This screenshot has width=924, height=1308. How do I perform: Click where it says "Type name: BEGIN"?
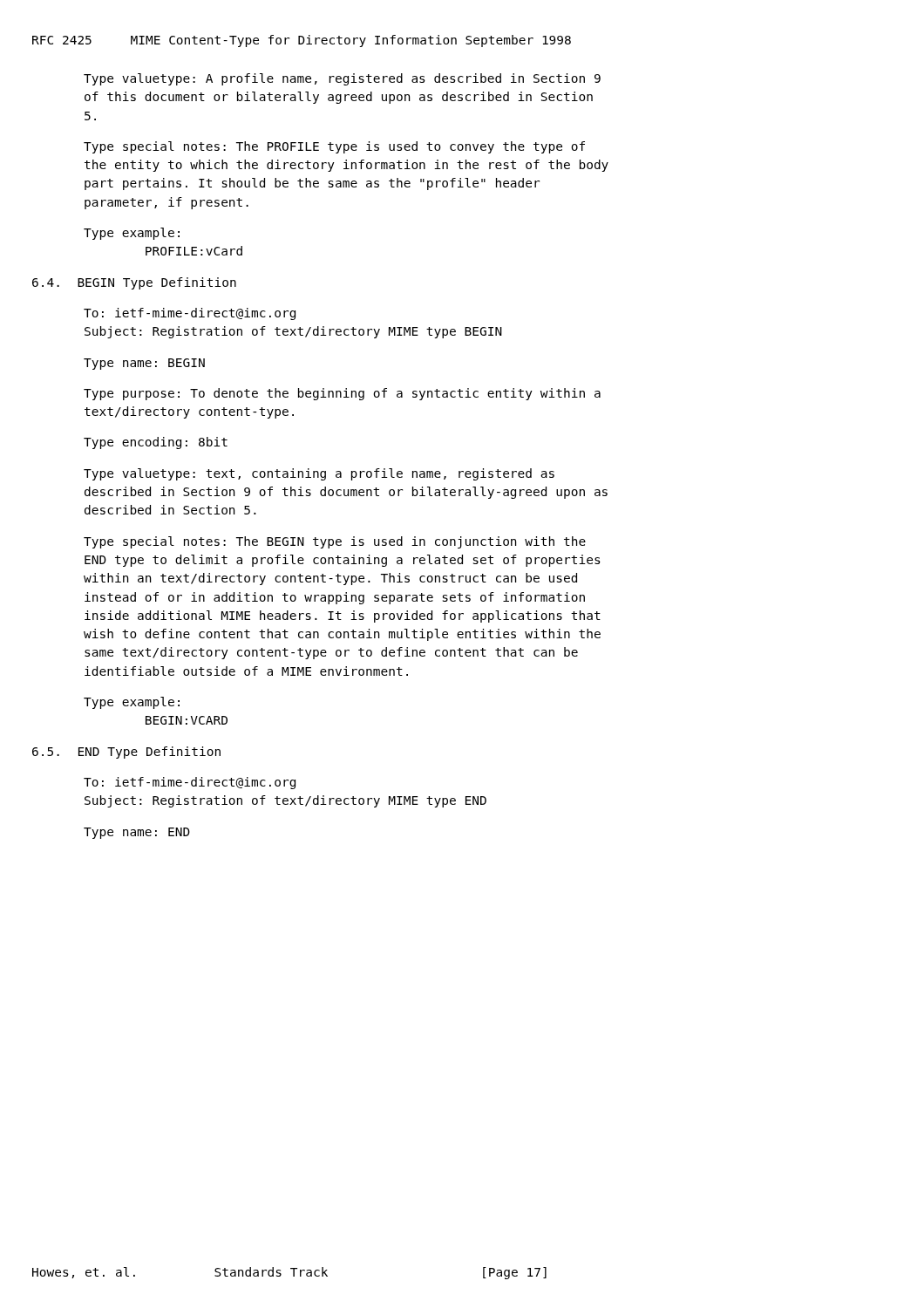(145, 362)
